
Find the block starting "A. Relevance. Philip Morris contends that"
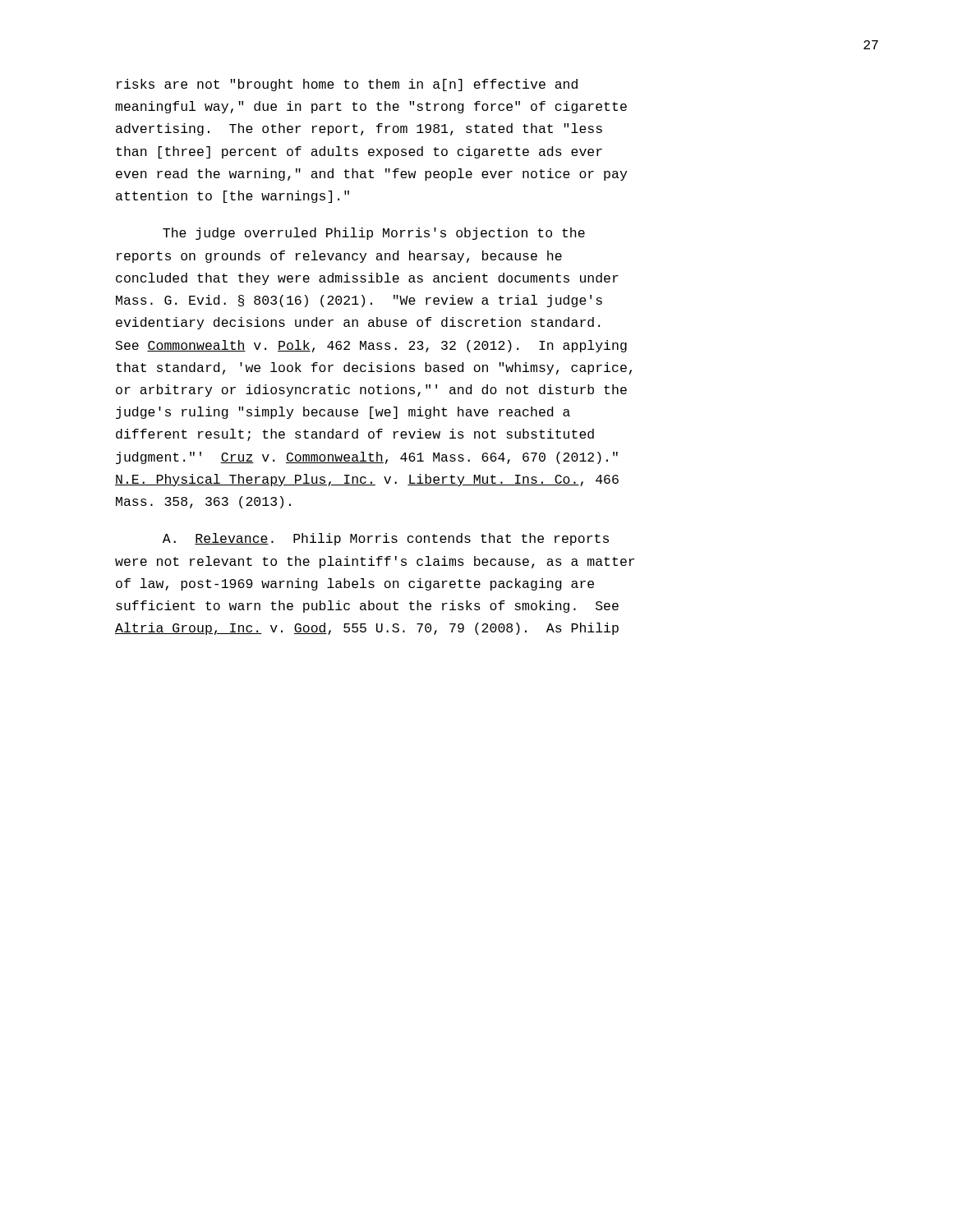[x=481, y=584]
